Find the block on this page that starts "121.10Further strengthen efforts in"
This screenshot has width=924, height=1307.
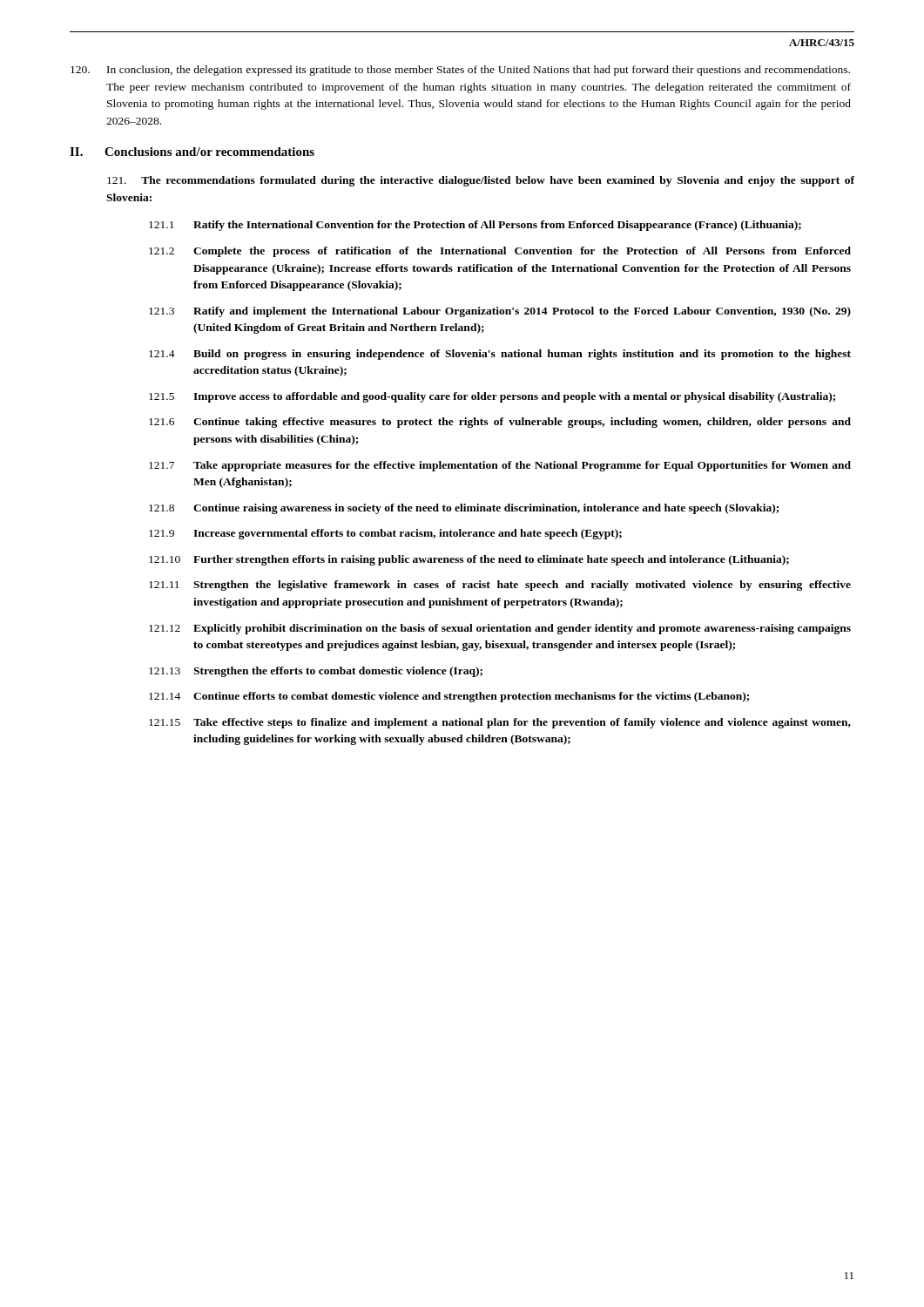pos(499,559)
